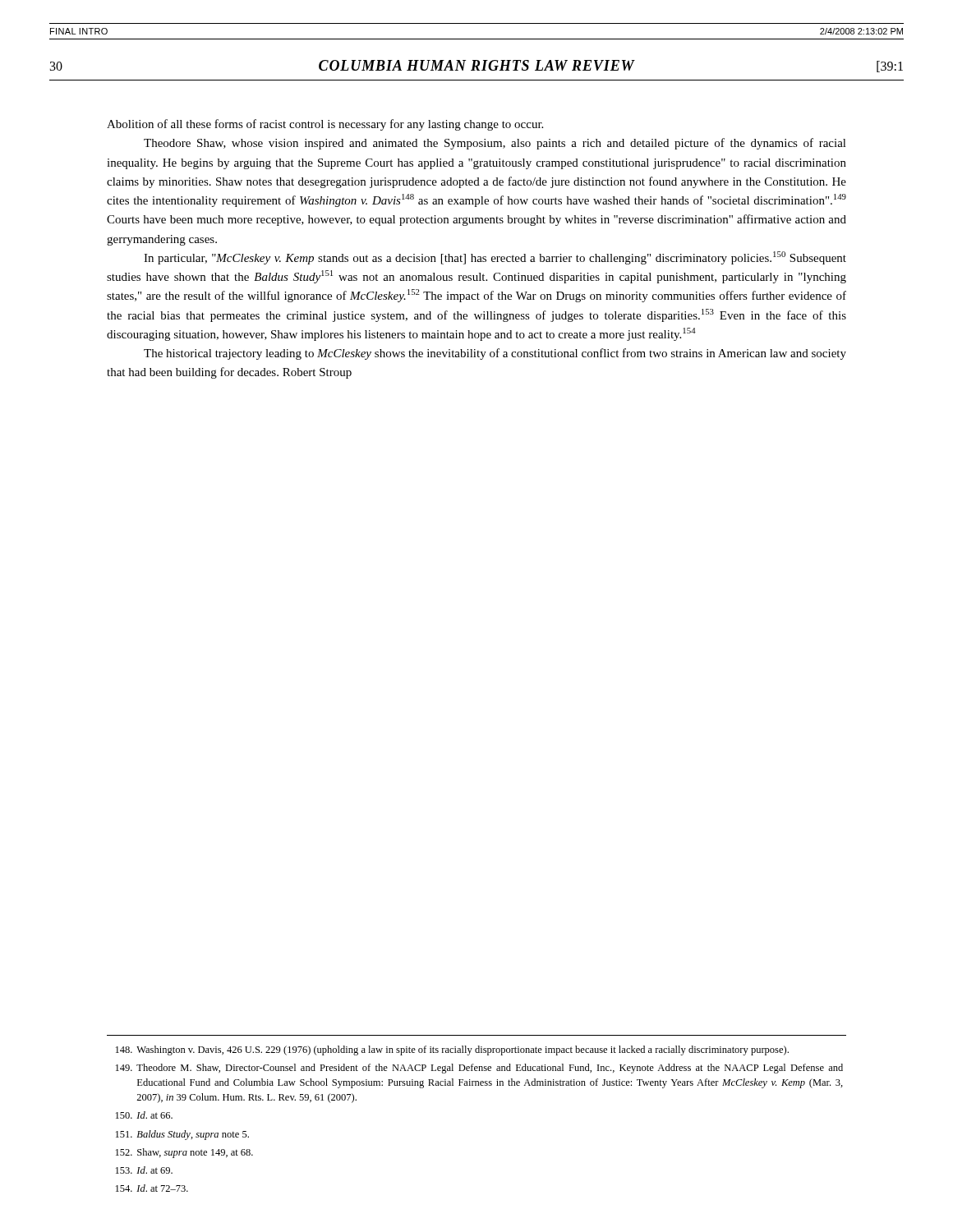
Task: Navigate to the block starting "Theodore Shaw, whose vision inspired and"
Action: click(x=476, y=191)
